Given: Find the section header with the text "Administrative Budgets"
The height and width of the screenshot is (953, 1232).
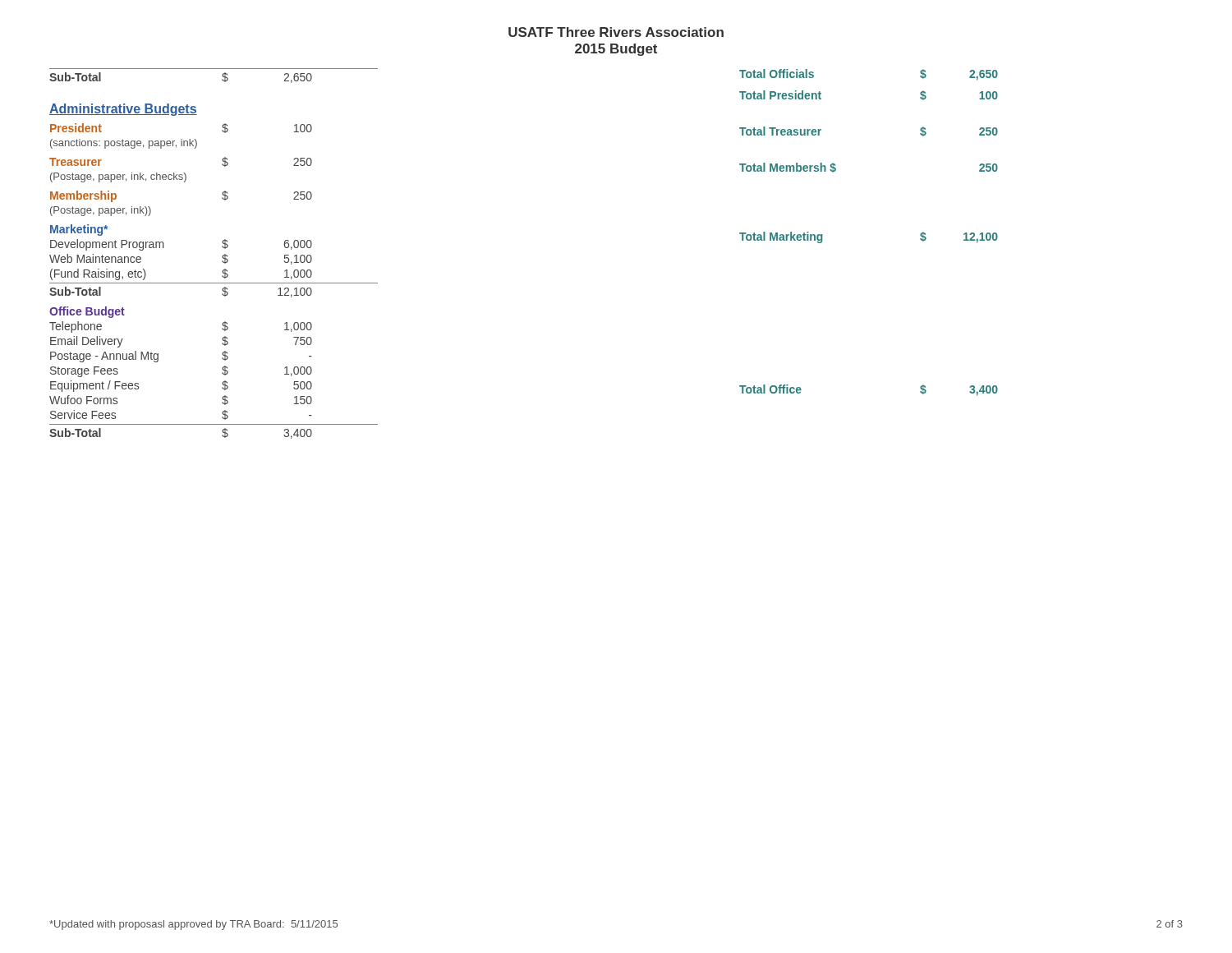Looking at the screenshot, I should 123,109.
